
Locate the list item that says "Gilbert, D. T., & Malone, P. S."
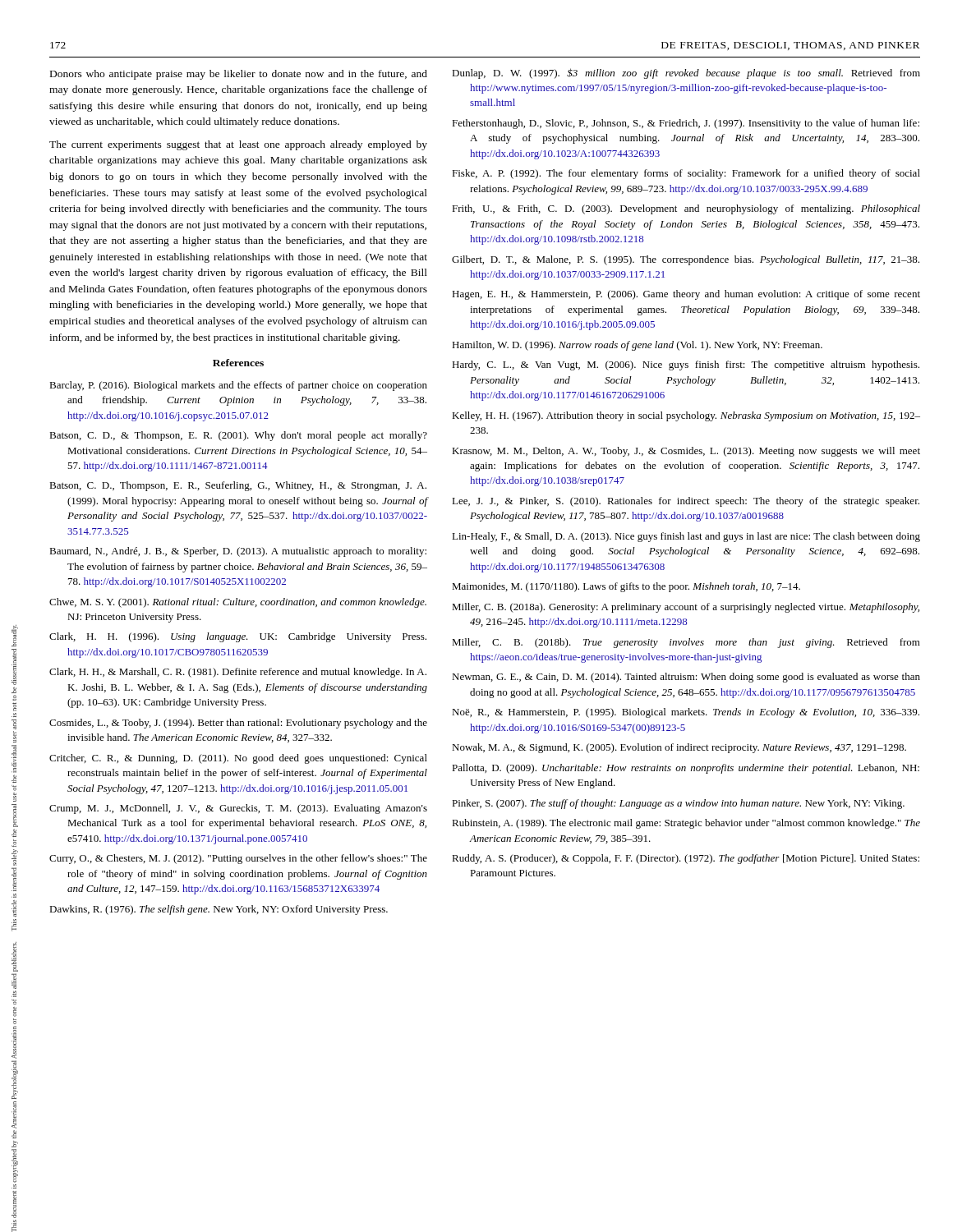pos(686,266)
